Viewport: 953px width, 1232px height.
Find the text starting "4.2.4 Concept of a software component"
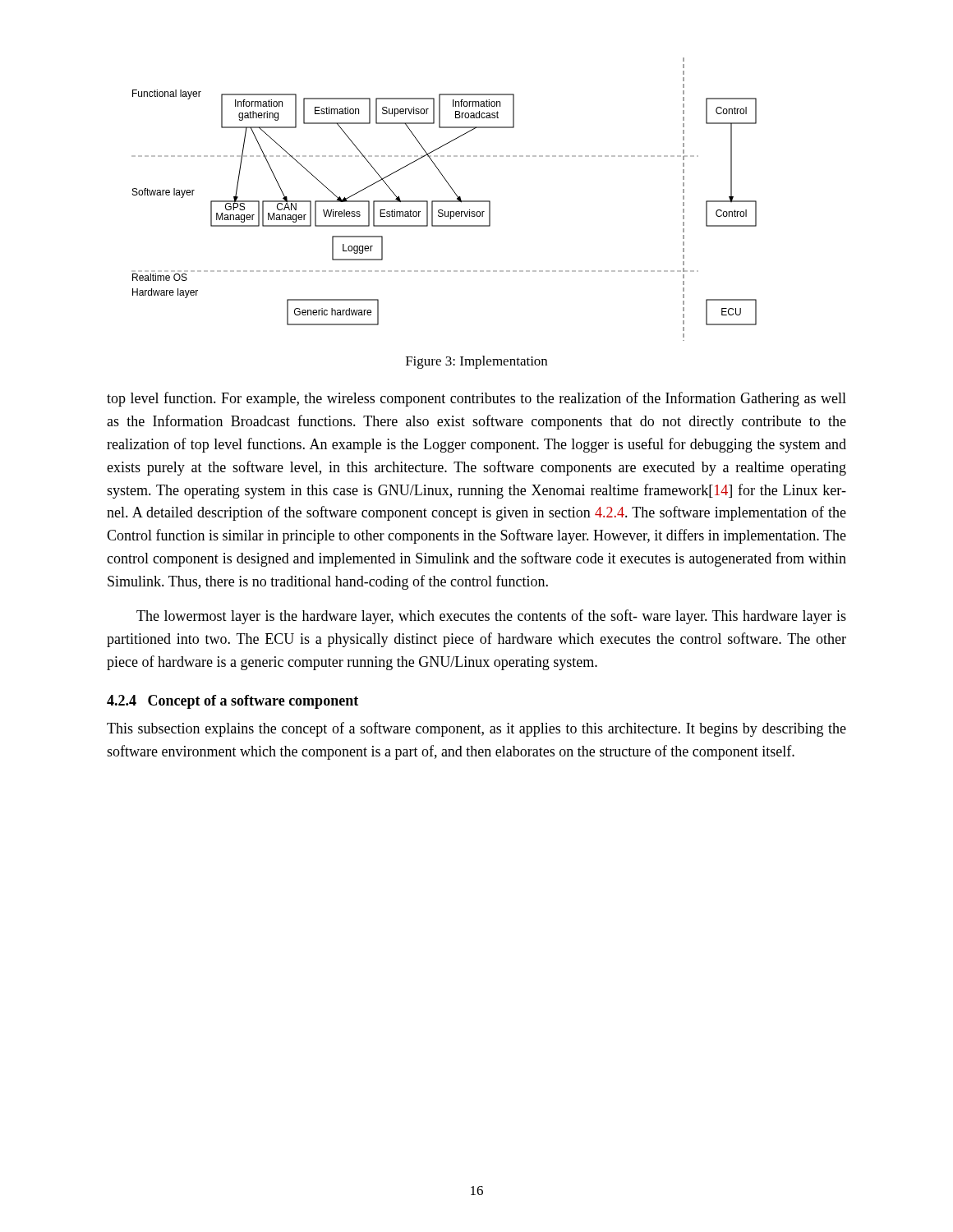pyautogui.click(x=233, y=700)
